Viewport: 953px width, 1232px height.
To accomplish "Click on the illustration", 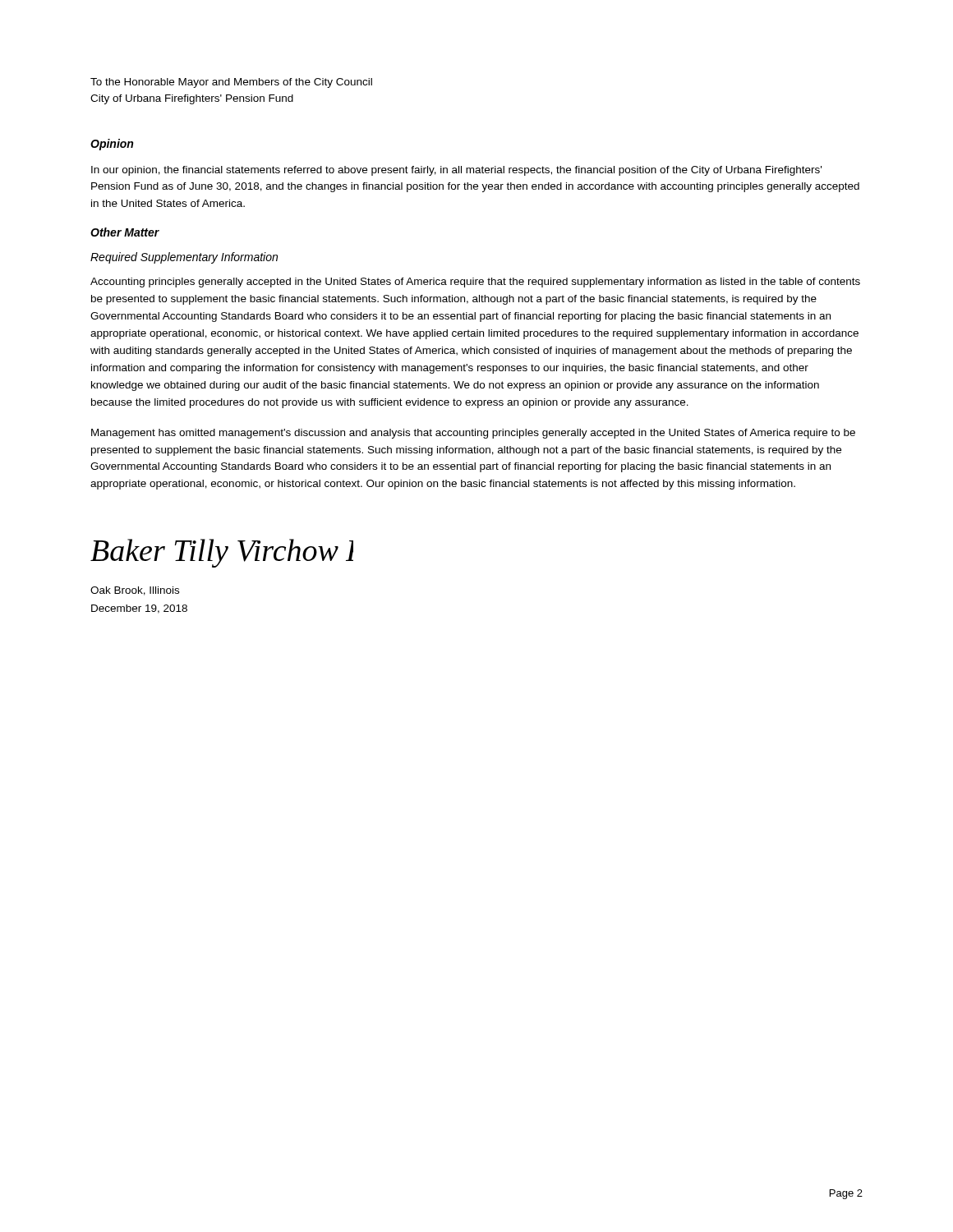I will [476, 545].
